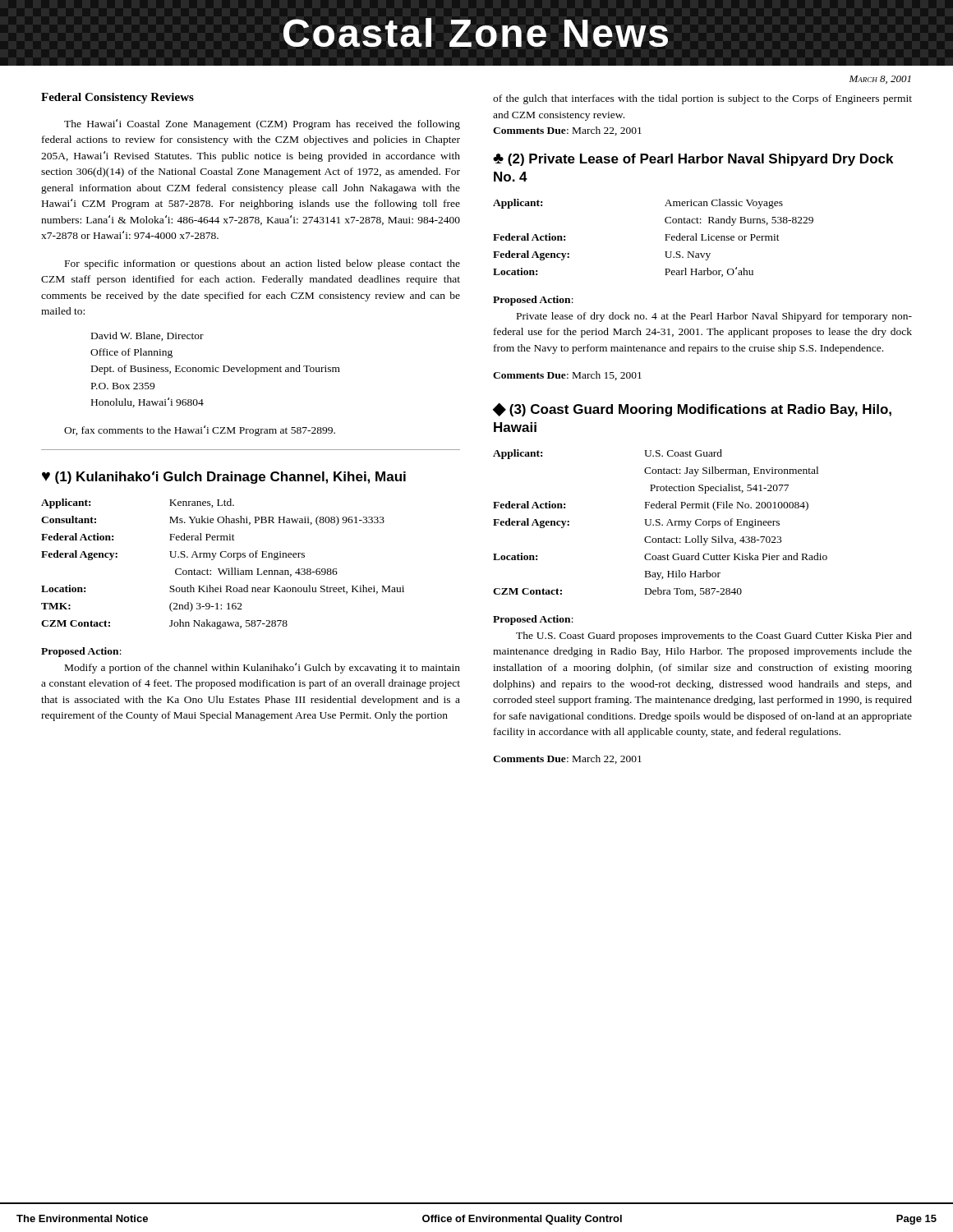
Task: Find the section header on this page that starts "♣ (2) Private Lease"
Action: tap(693, 167)
